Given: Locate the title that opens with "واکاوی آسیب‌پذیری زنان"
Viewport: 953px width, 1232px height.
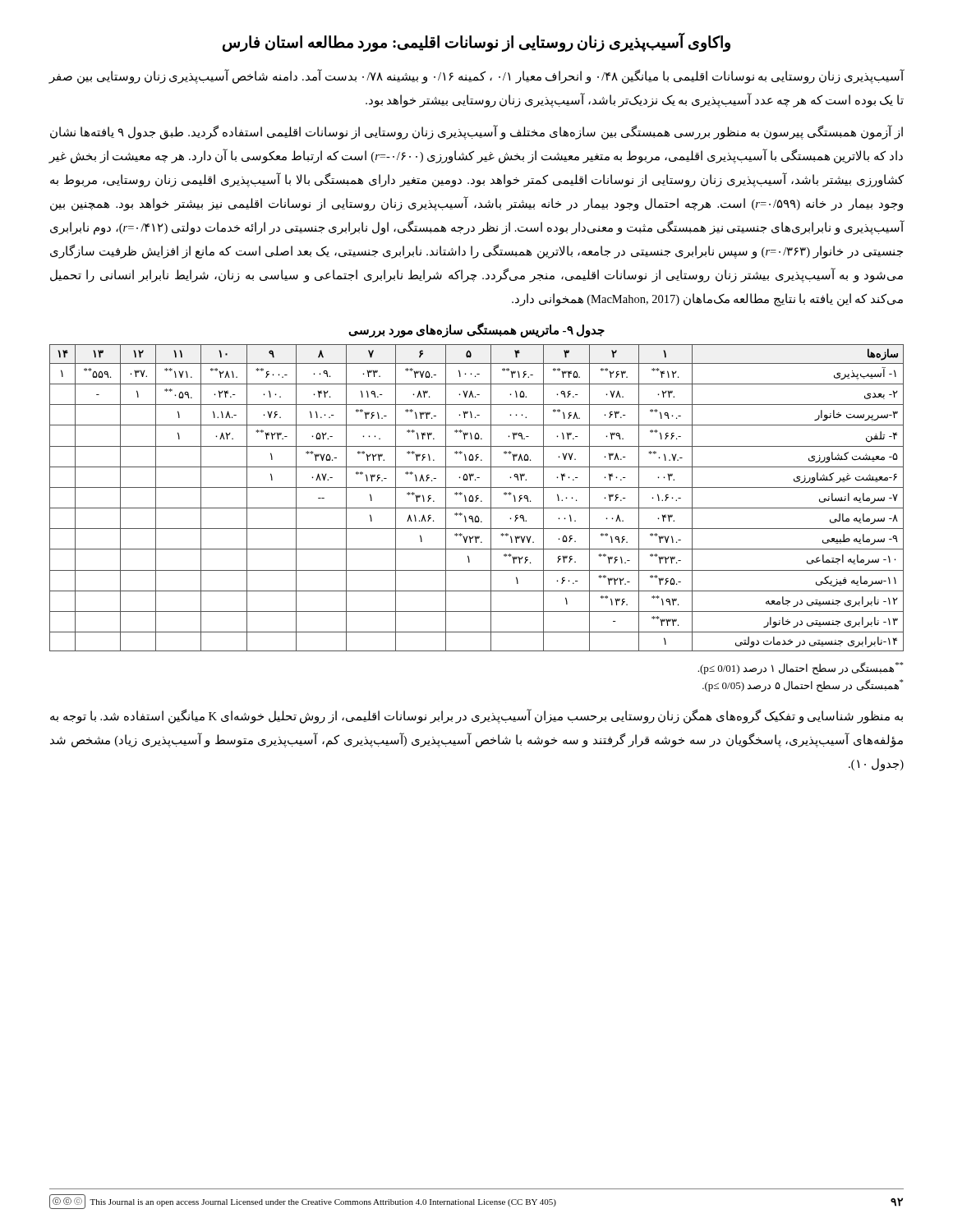Looking at the screenshot, I should coord(476,42).
